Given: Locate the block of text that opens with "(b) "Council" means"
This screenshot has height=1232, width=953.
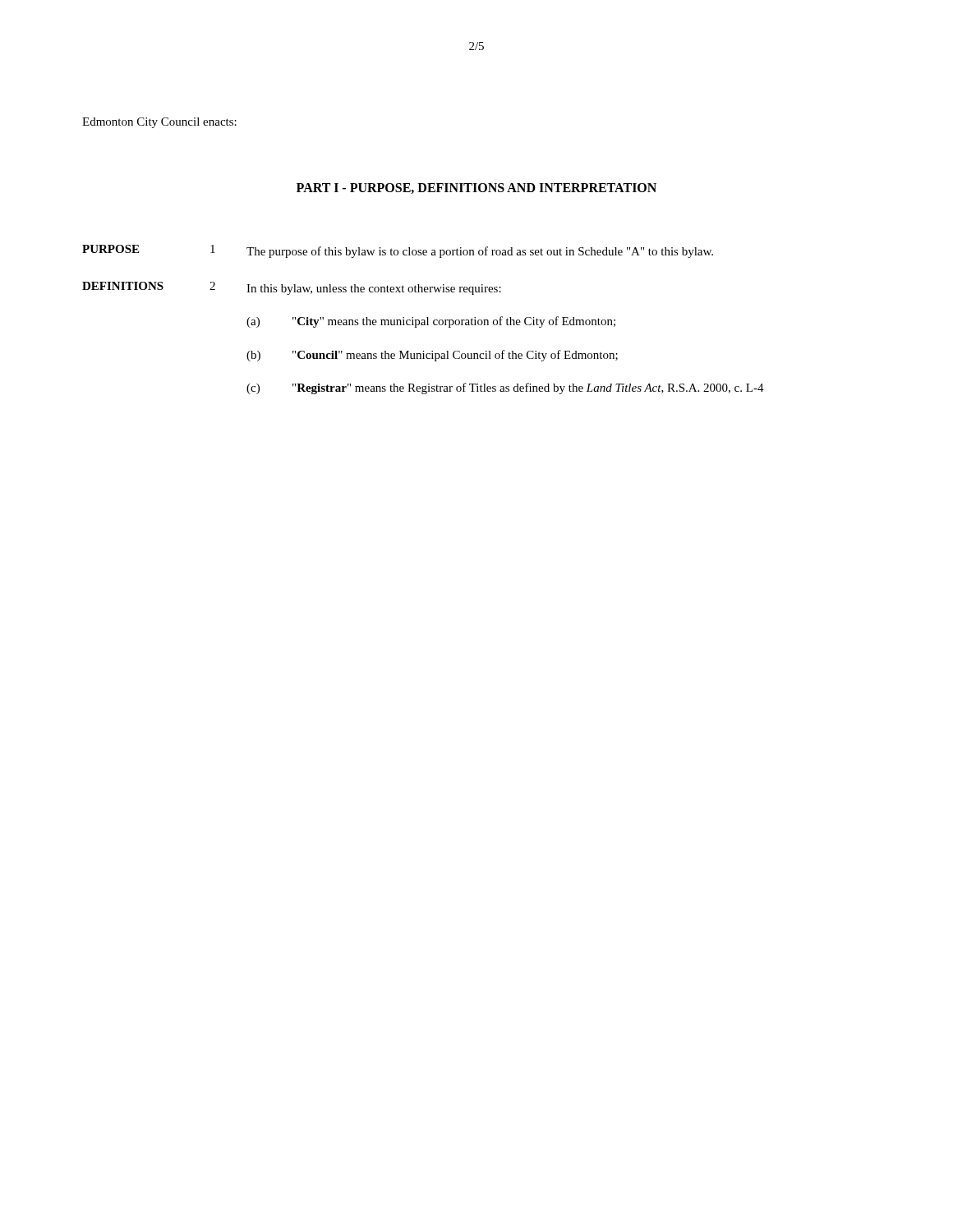Looking at the screenshot, I should click(559, 355).
